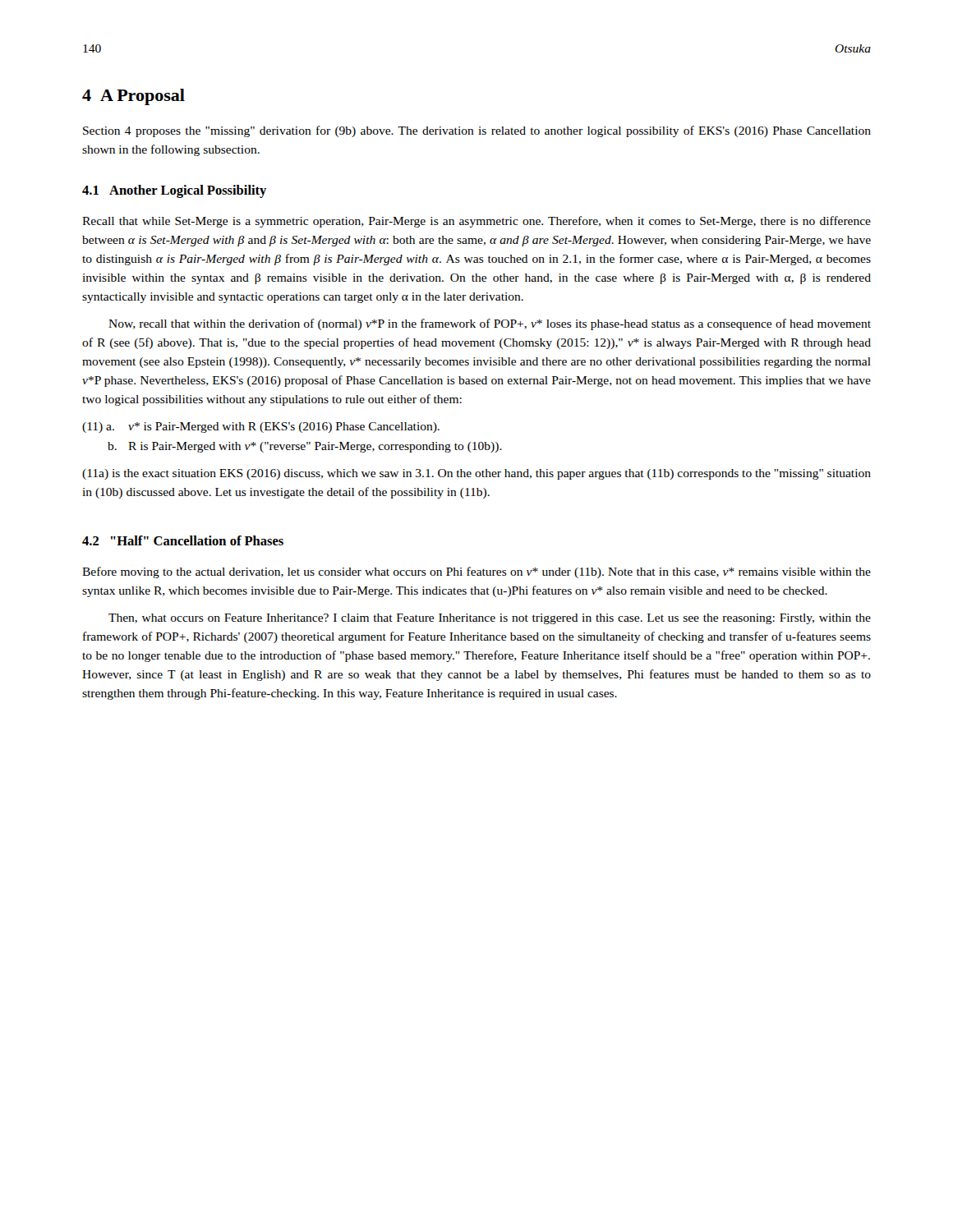Point to the block beginning "b. R is Pair-Merged with v*"
953x1232 pixels.
(476, 447)
